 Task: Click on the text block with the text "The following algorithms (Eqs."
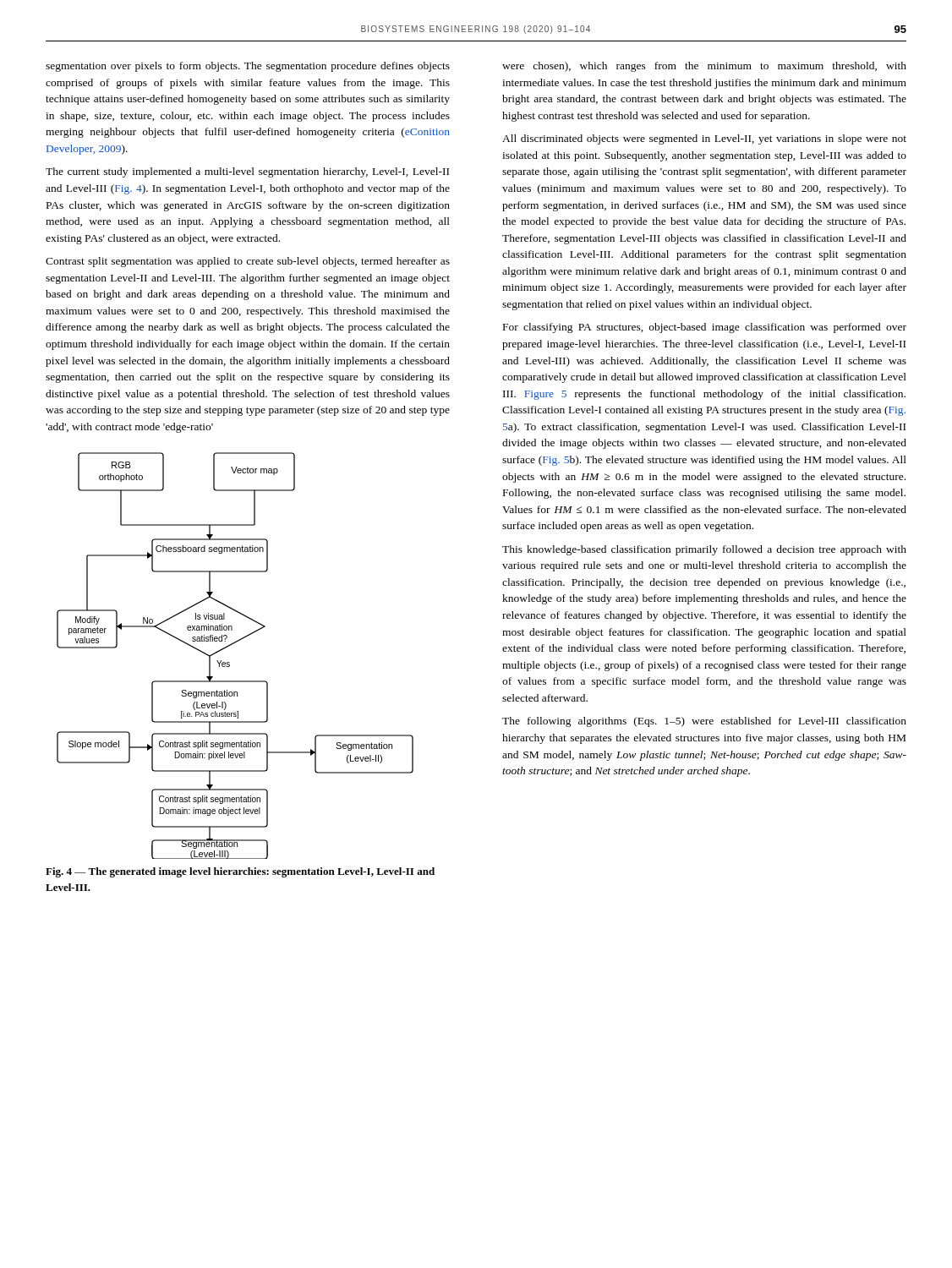[x=704, y=746]
